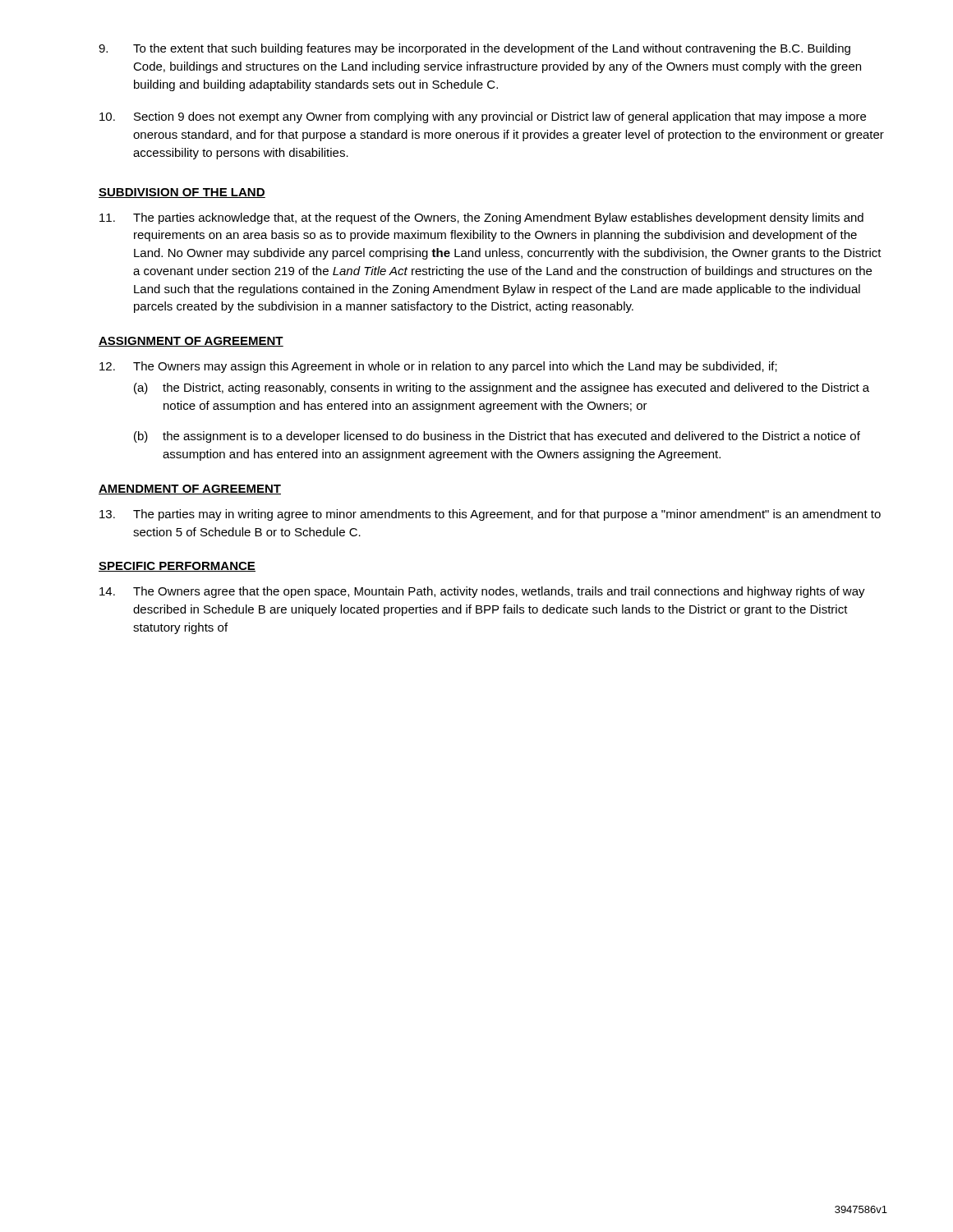Navigate to the element starting "(b) the assignment"

[510, 445]
